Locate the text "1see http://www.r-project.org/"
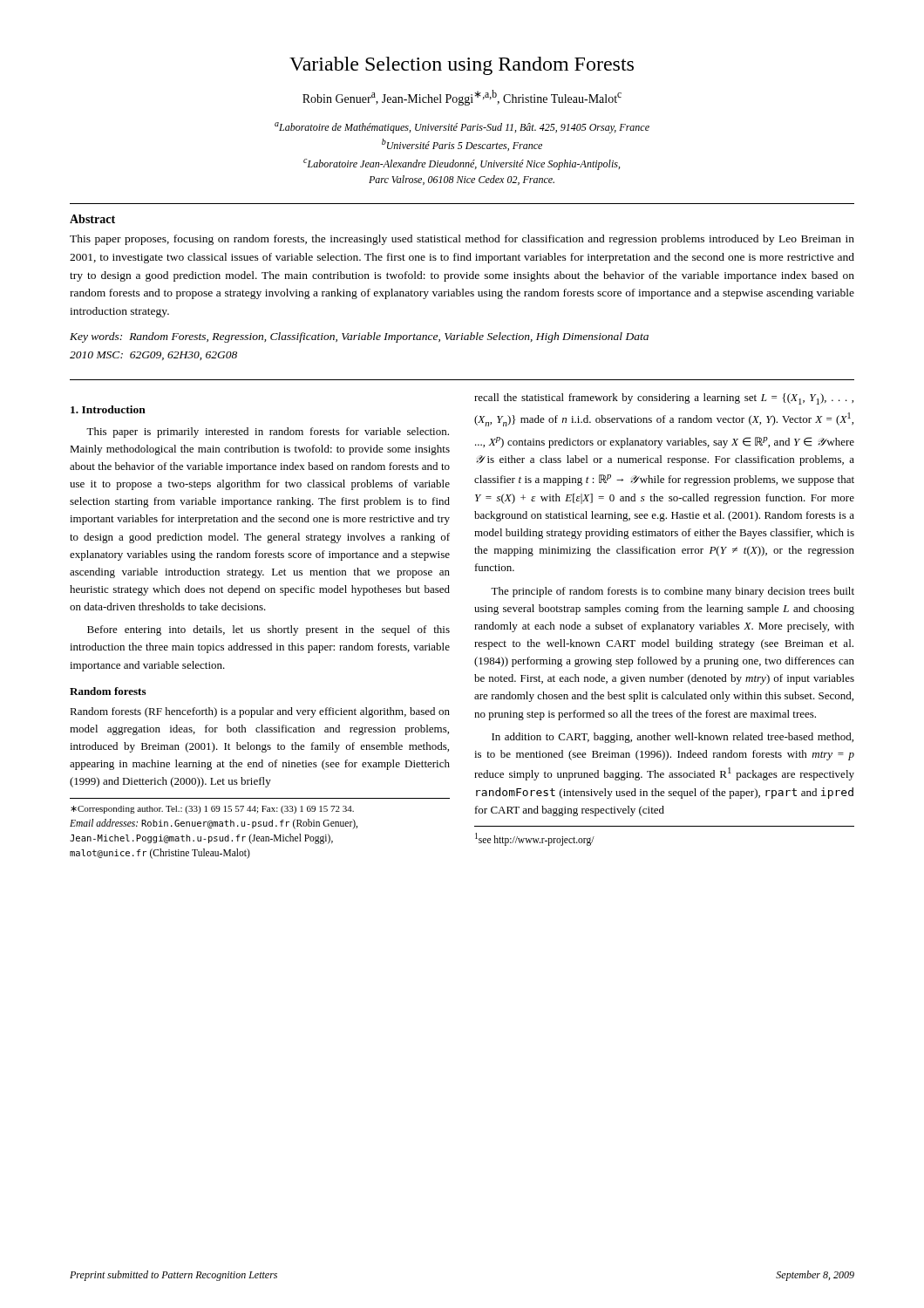924x1308 pixels. coord(535,839)
